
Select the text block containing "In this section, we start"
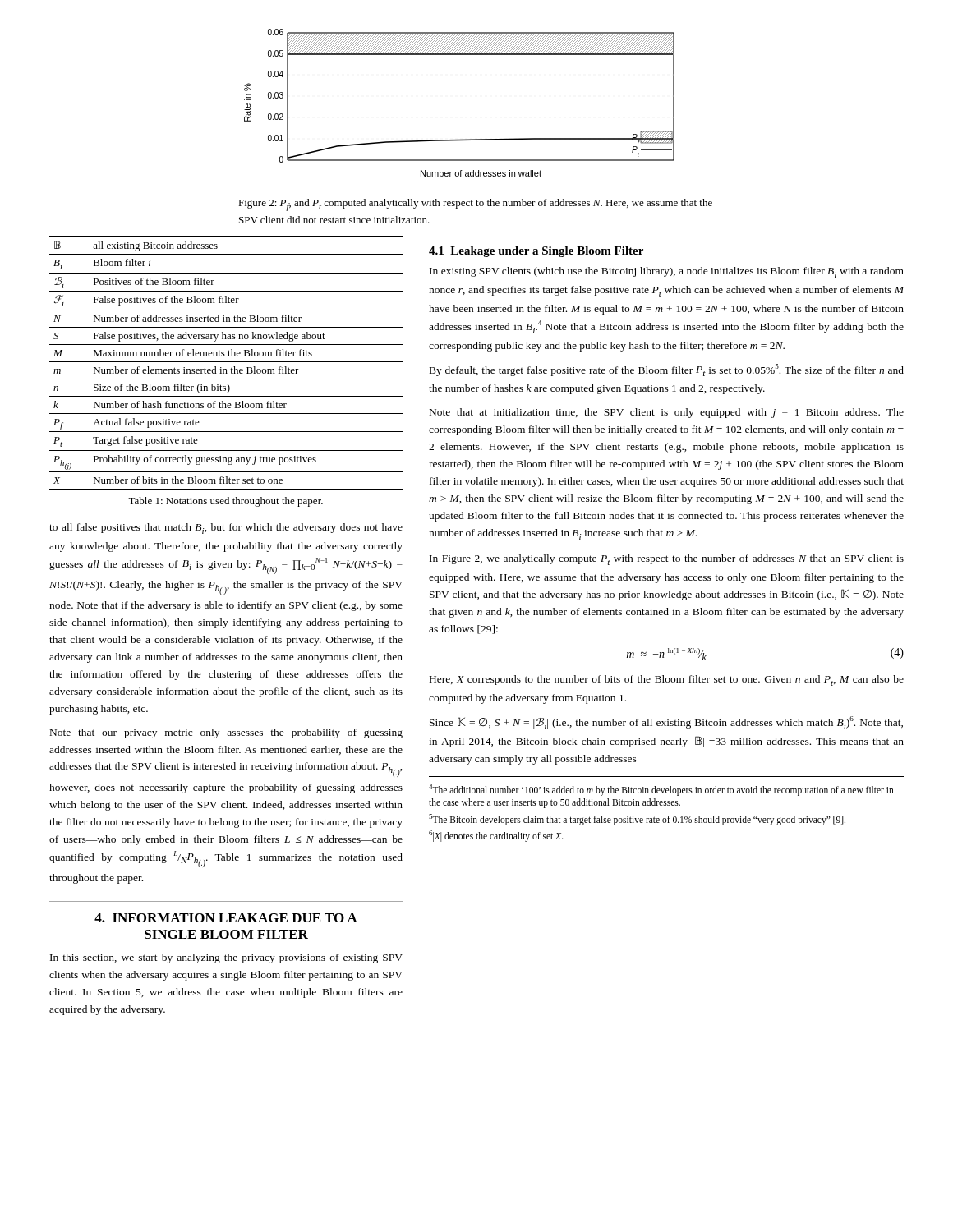tap(226, 983)
